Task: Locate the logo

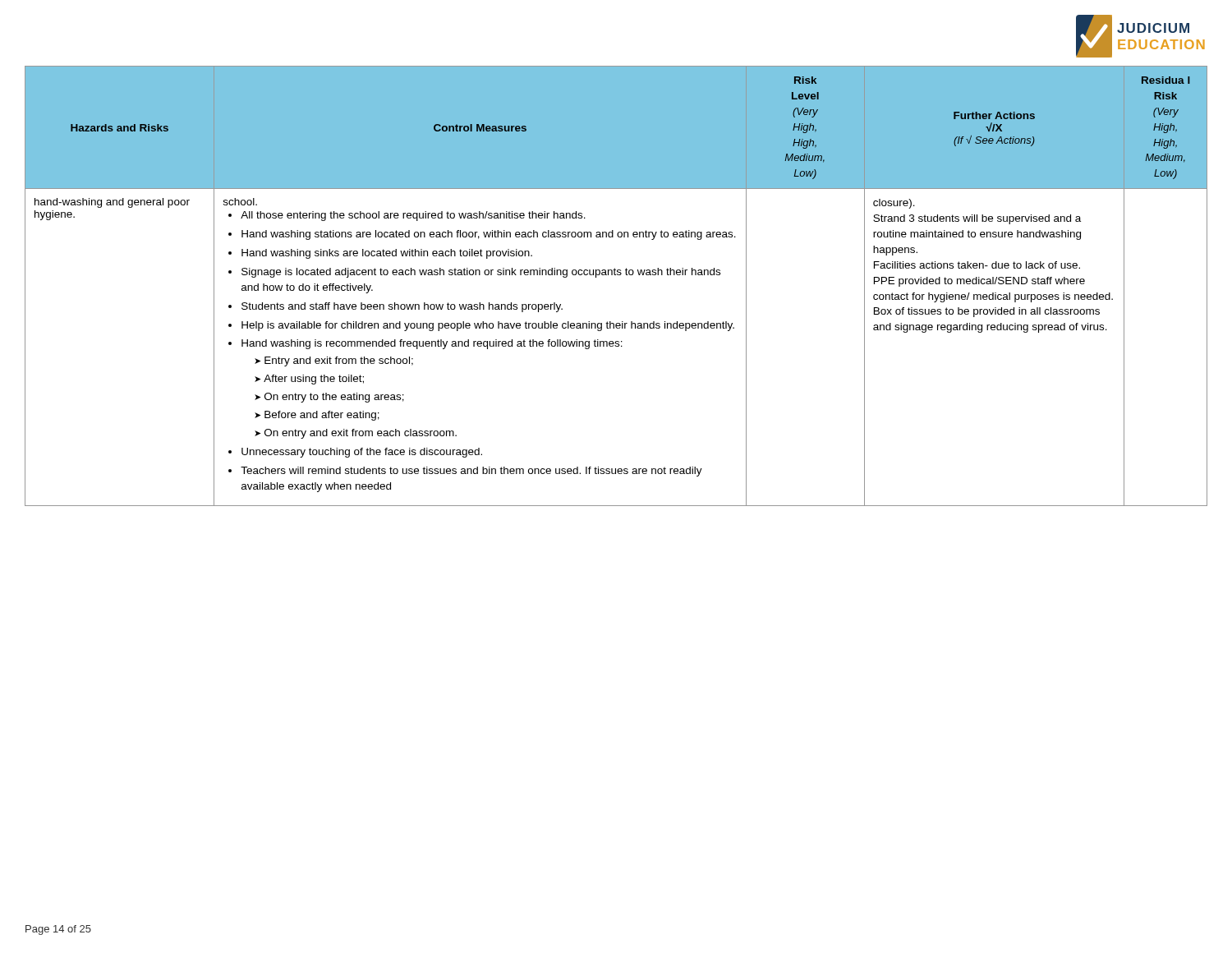Action: (x=1142, y=37)
